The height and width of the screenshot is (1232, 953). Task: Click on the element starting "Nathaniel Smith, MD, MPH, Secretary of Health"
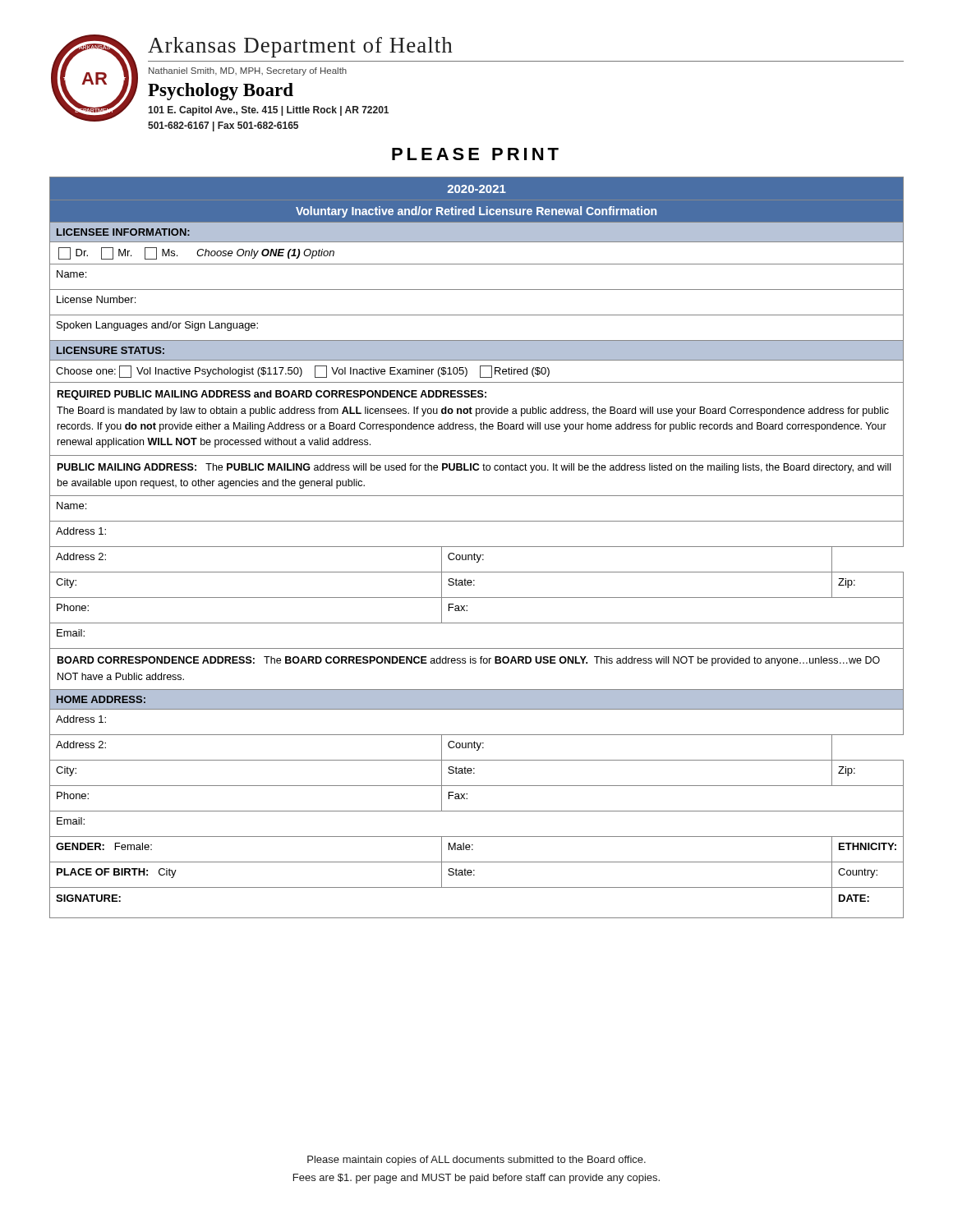click(x=247, y=71)
